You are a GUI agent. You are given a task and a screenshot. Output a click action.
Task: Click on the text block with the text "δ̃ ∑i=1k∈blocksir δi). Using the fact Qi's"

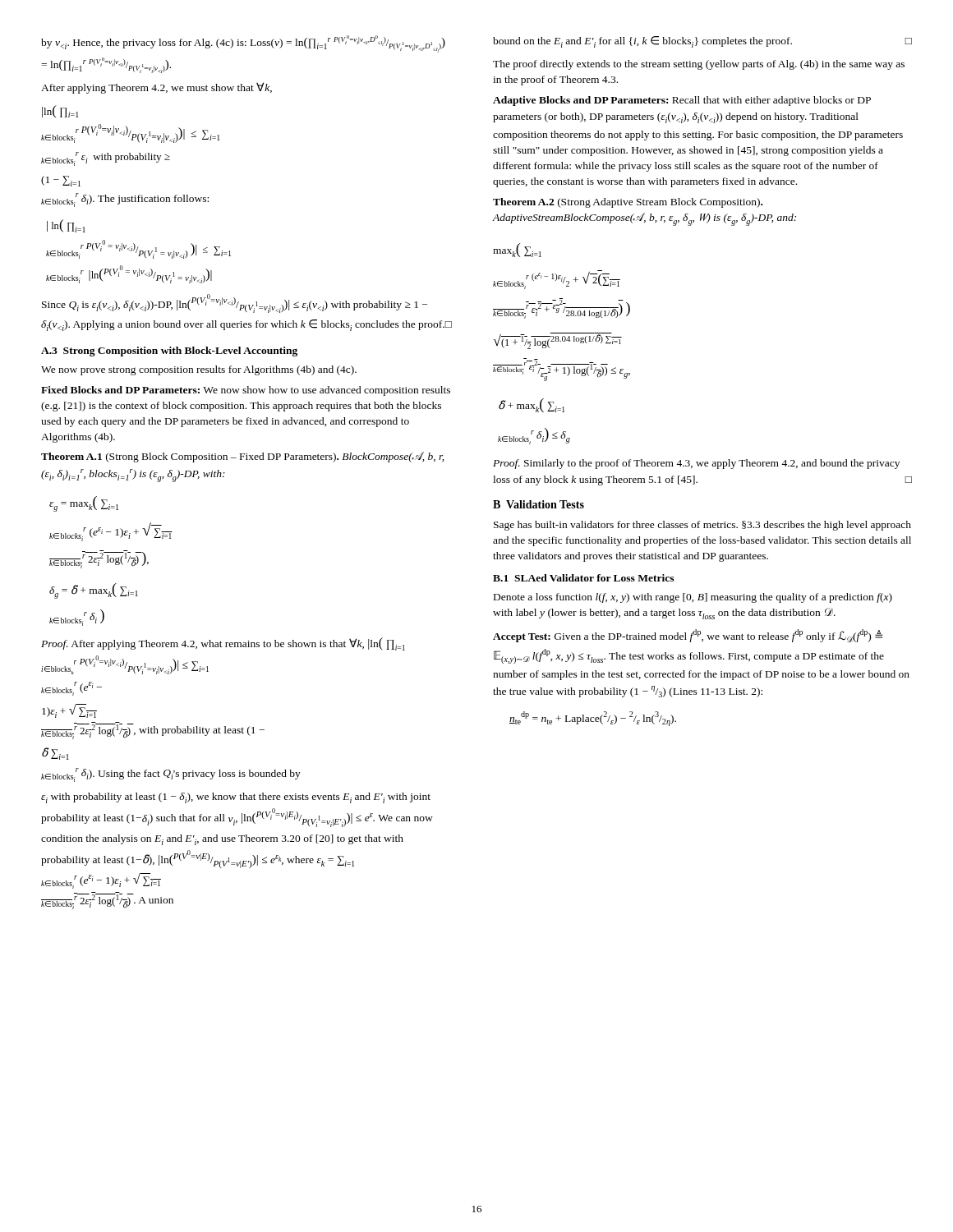pyautogui.click(x=171, y=765)
